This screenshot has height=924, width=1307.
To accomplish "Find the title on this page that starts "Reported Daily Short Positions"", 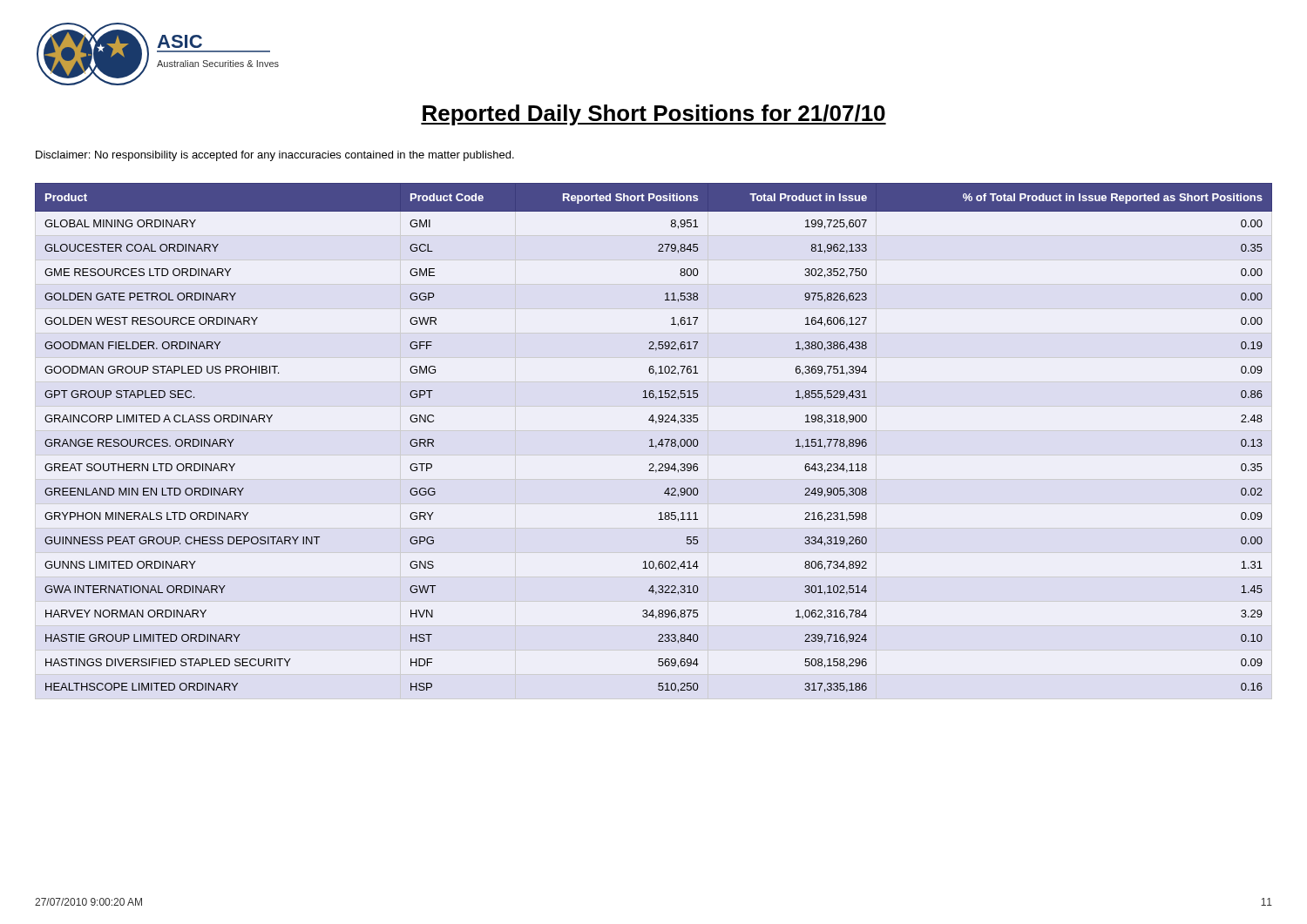I will [654, 114].
